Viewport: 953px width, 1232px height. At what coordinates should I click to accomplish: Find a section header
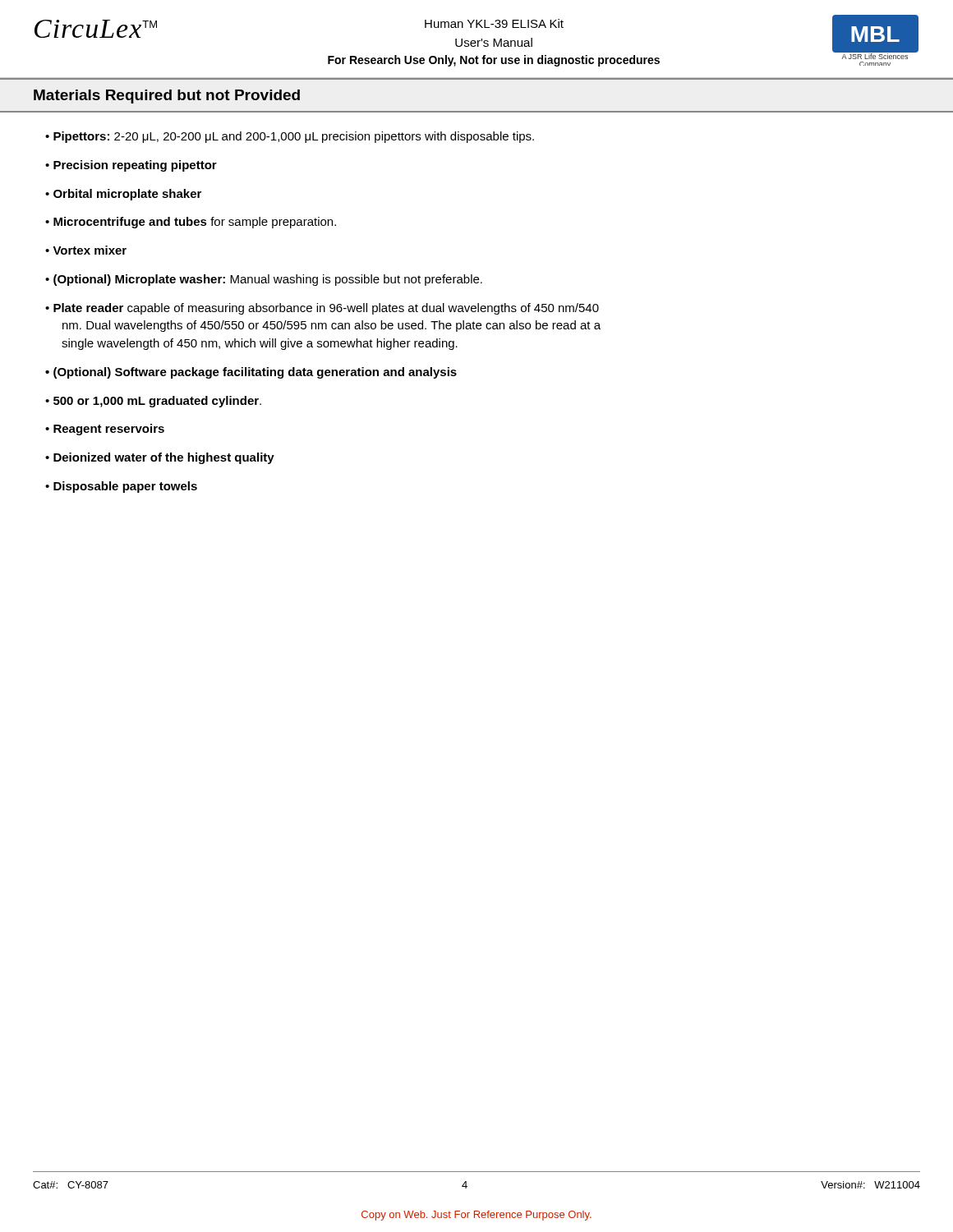476,95
